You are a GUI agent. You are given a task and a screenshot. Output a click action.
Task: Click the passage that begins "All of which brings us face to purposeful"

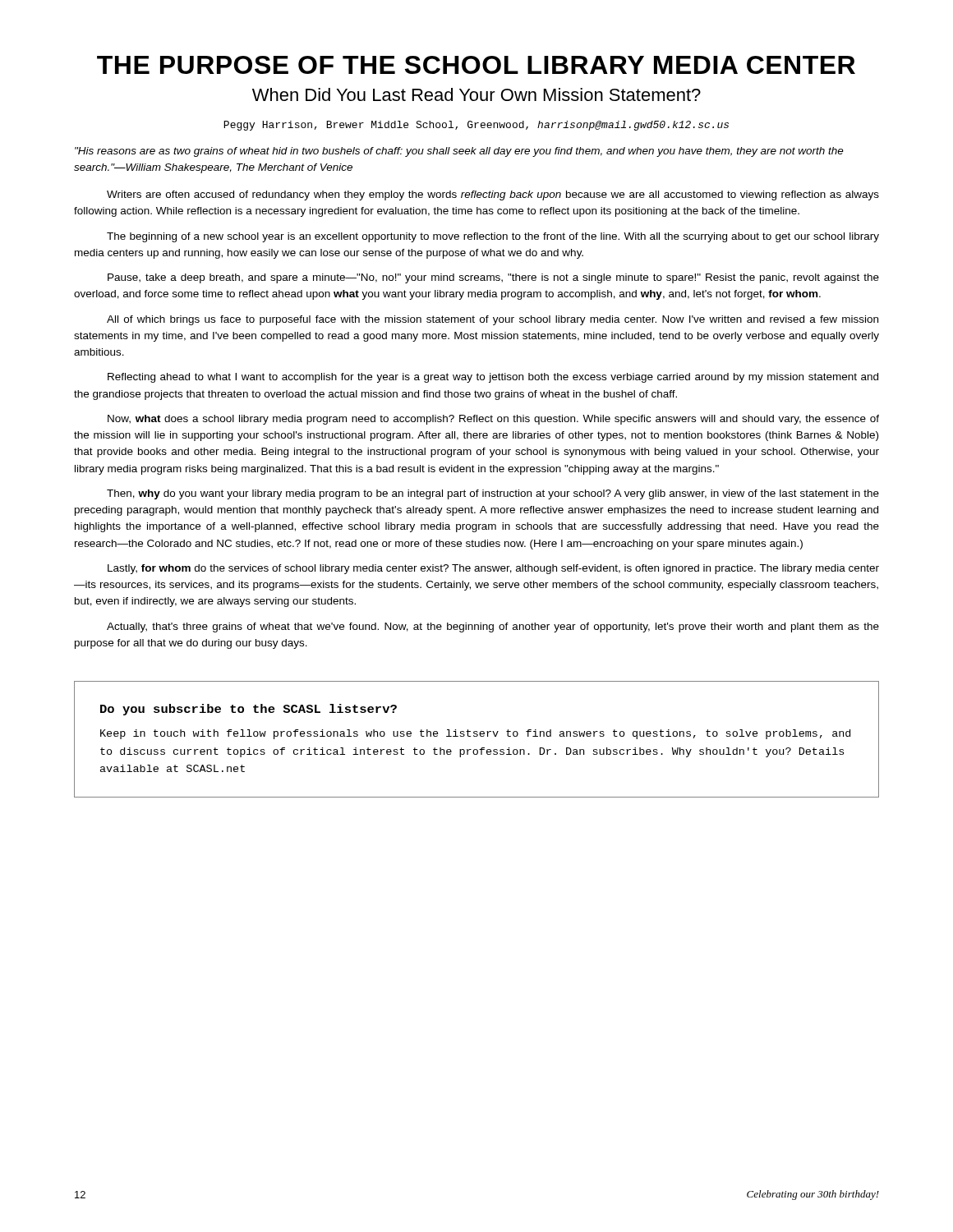476,335
